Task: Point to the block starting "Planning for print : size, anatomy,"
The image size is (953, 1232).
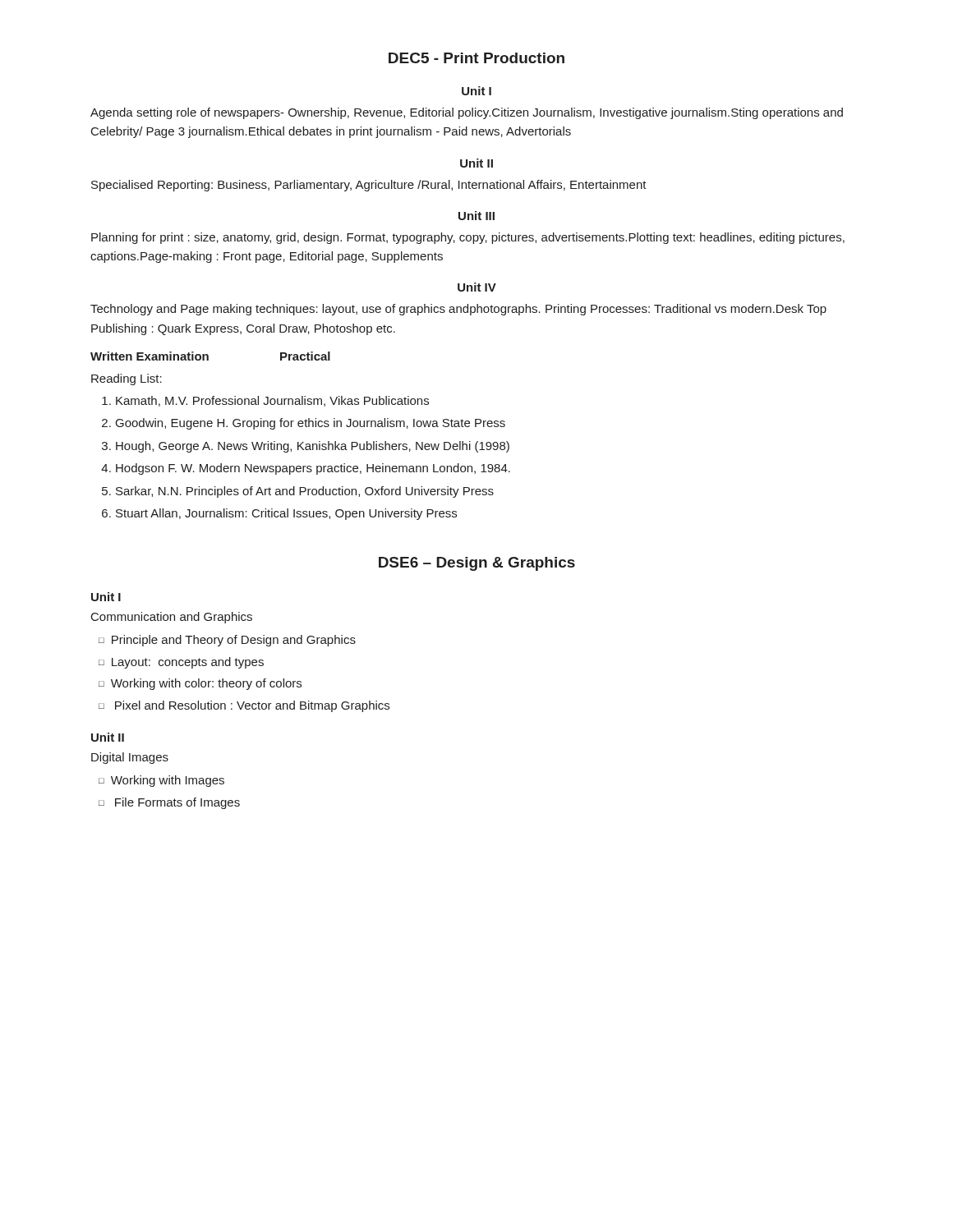Action: [x=468, y=246]
